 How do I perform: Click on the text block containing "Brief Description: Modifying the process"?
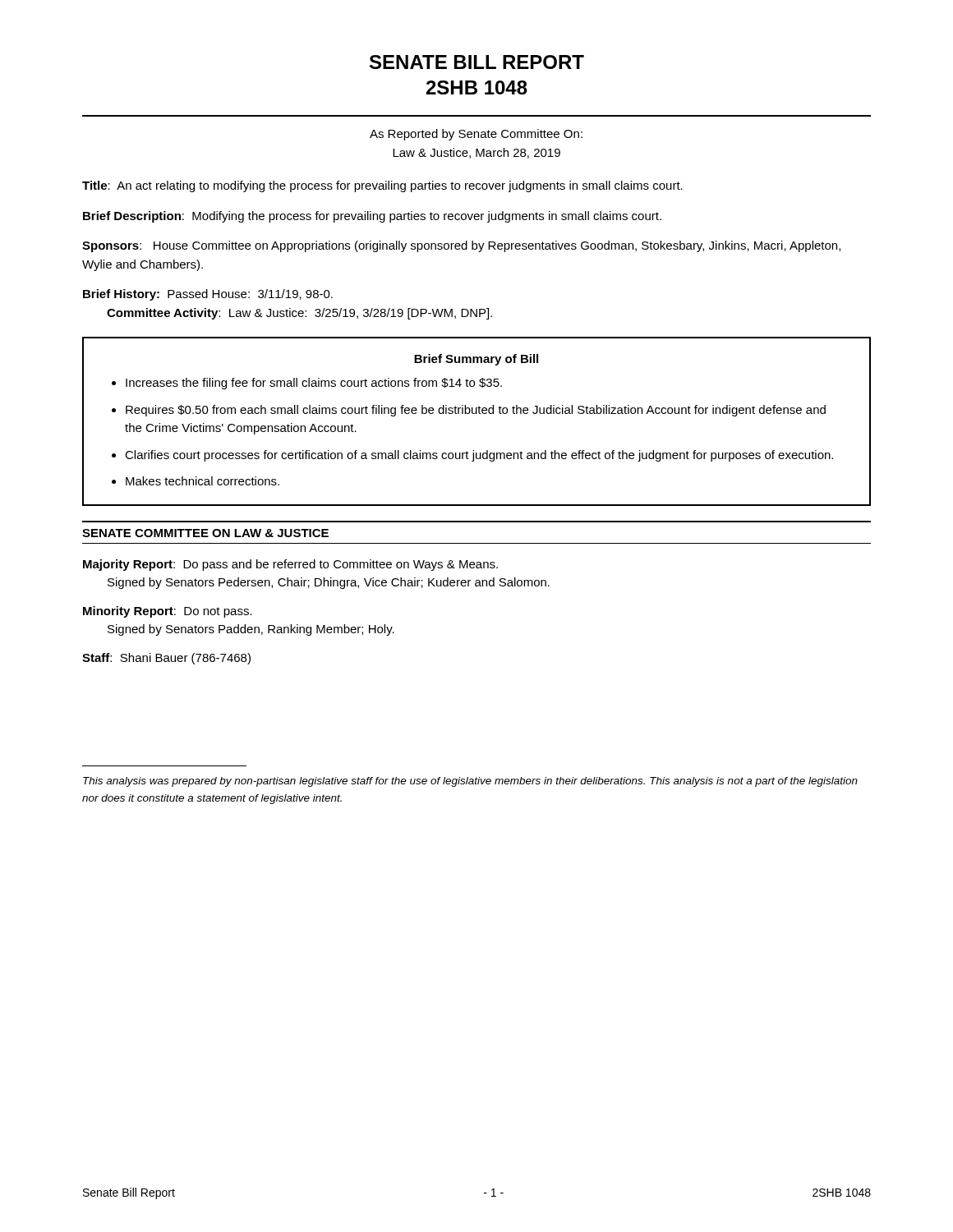(x=372, y=215)
